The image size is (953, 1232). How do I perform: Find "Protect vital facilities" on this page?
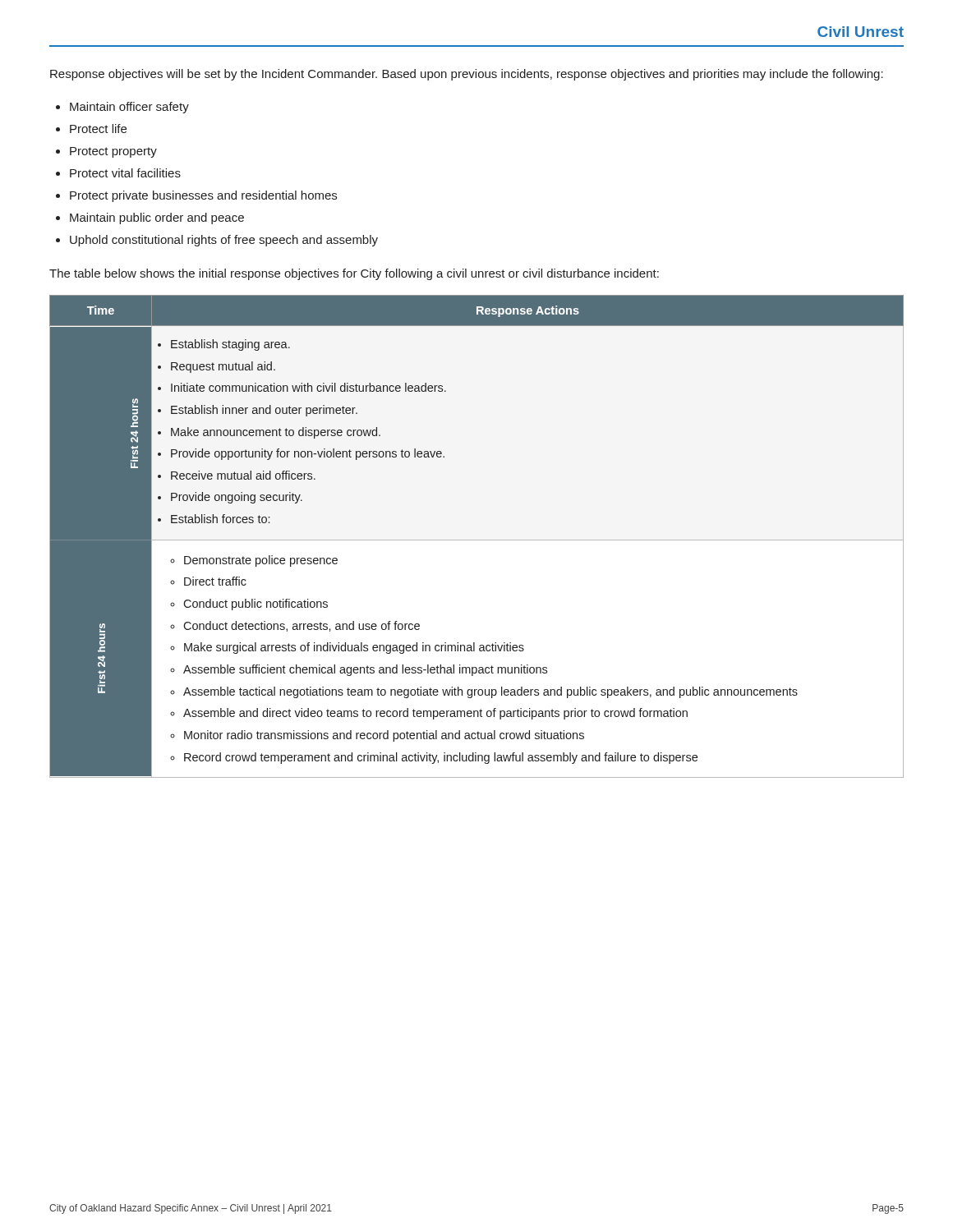pyautogui.click(x=125, y=173)
